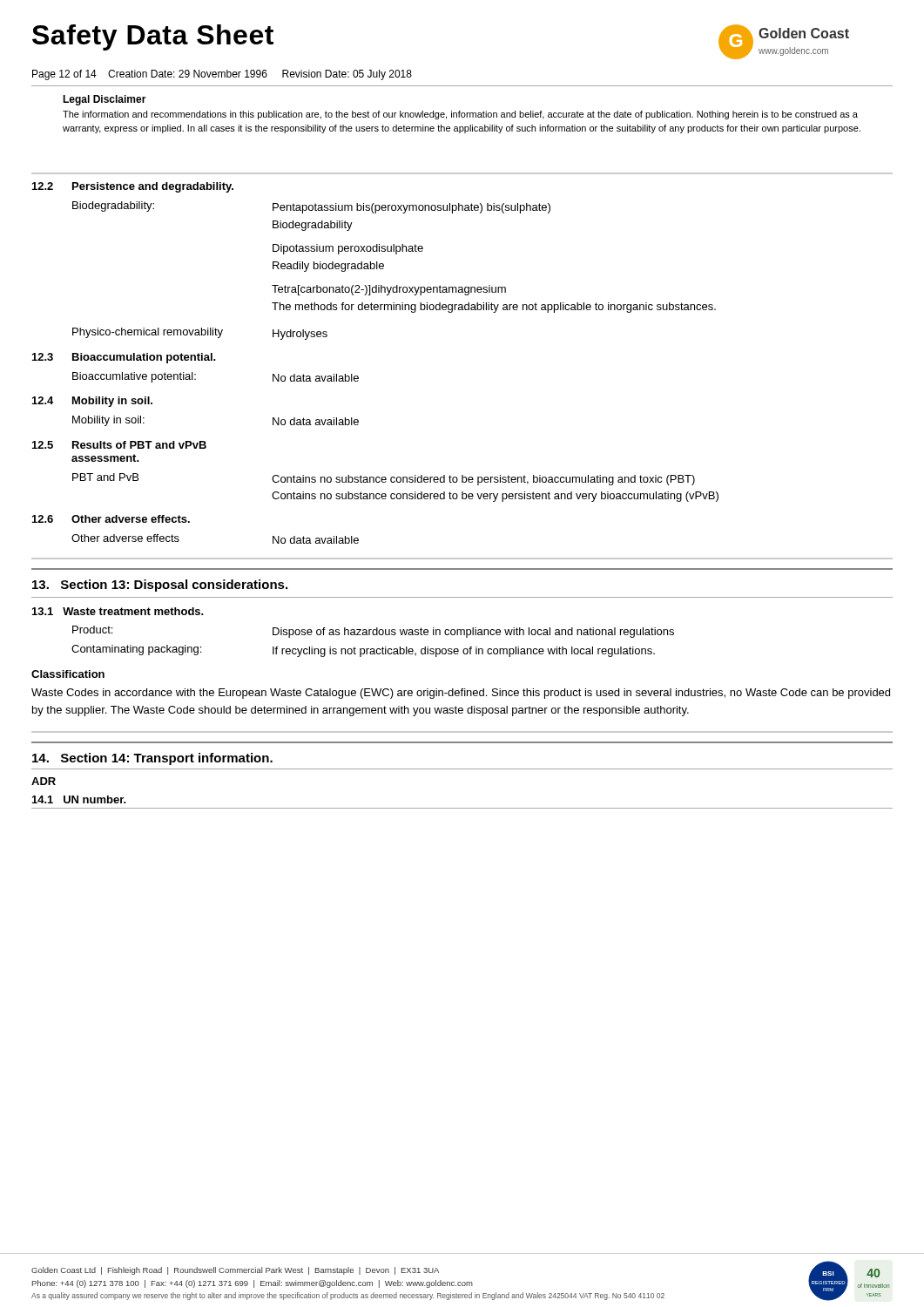
Task: Select the text block that reads "Product: Dispose of as hazardous waste"
Action: tap(462, 632)
